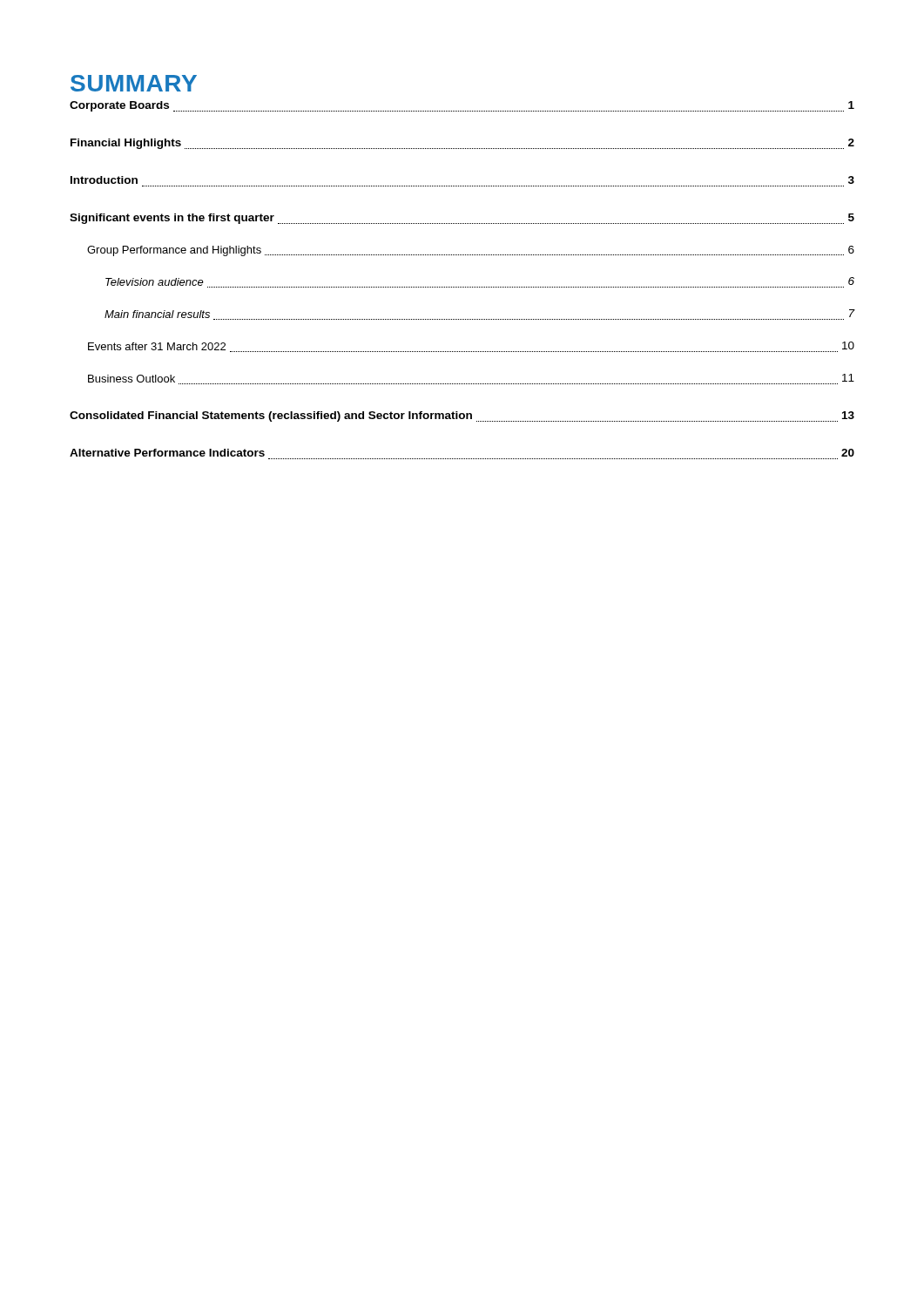Select the block starting "Introduction 3"
Viewport: 924px width, 1307px height.
tap(462, 181)
